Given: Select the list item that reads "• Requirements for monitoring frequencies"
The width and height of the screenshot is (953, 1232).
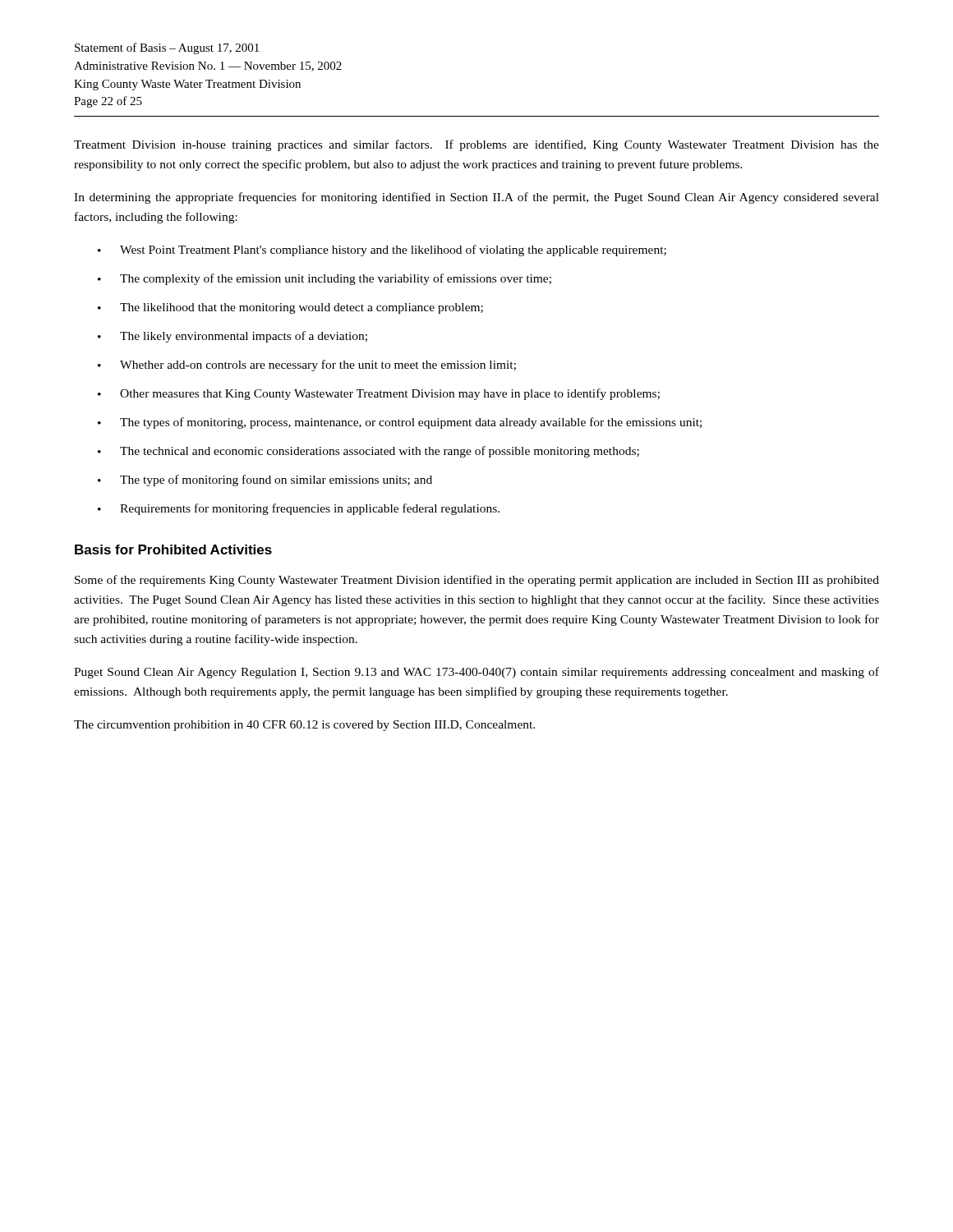Looking at the screenshot, I should point(476,509).
